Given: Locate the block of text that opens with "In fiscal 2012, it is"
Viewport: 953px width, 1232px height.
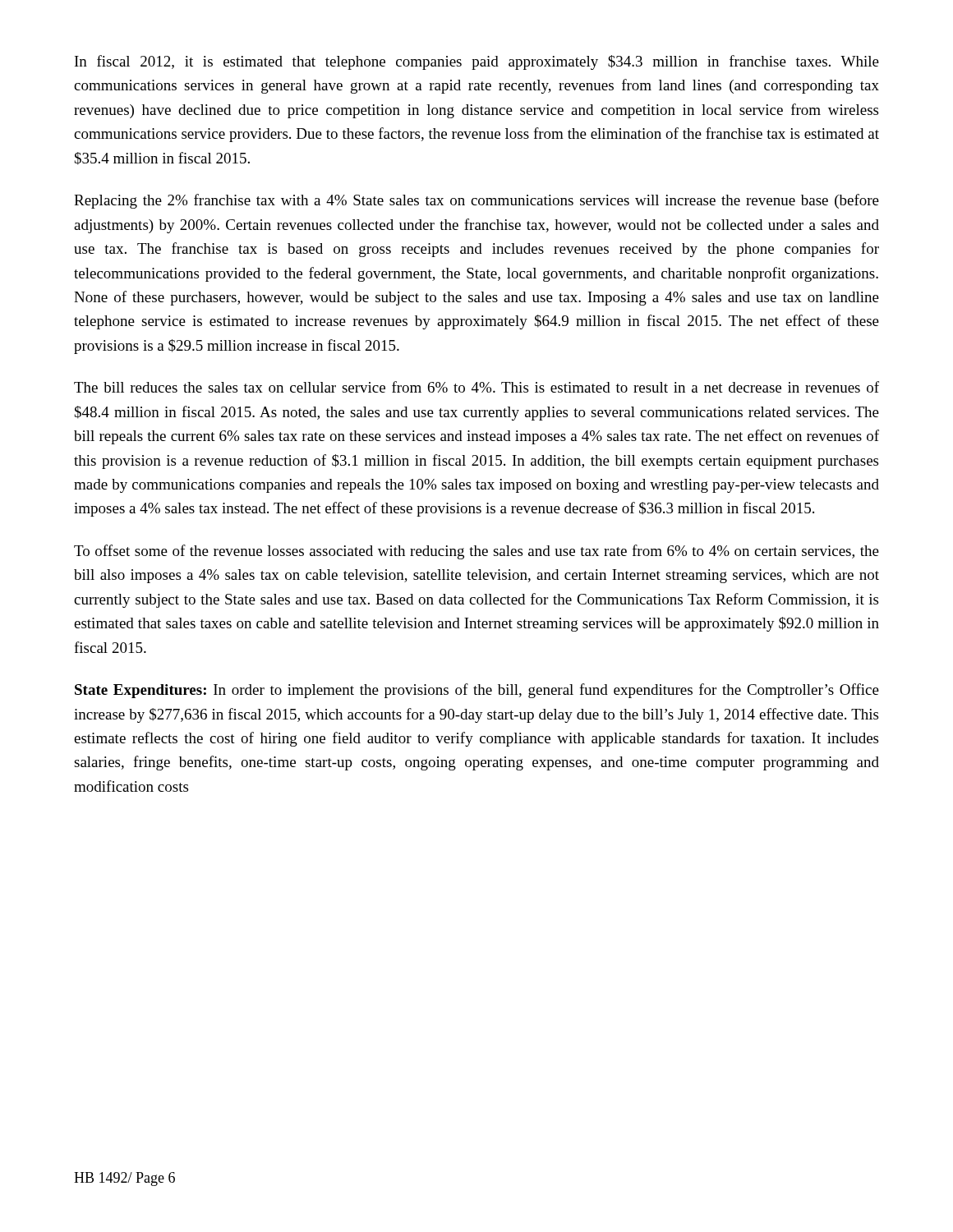Looking at the screenshot, I should 476,110.
